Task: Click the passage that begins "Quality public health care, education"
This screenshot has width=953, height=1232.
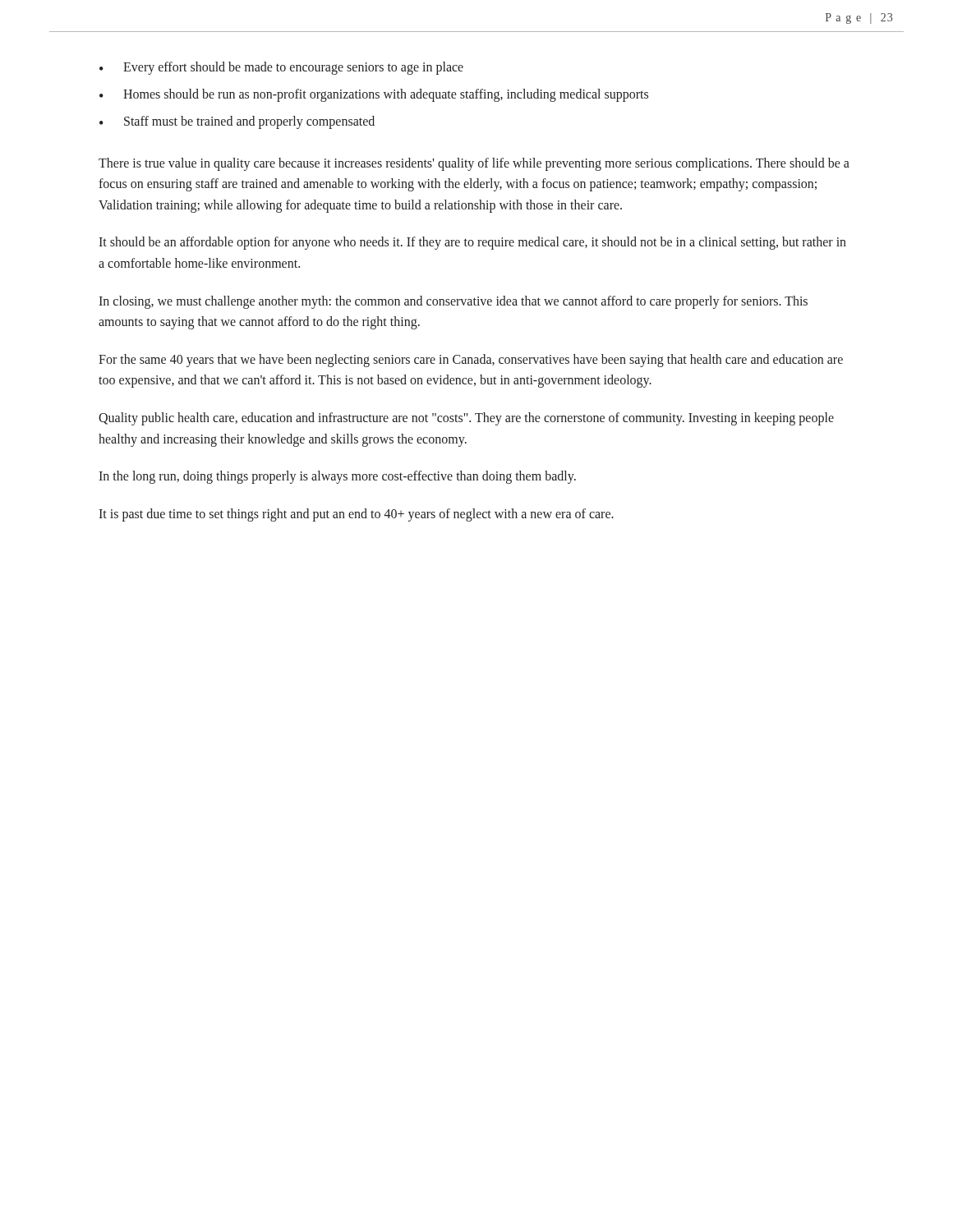Action: pyautogui.click(x=466, y=428)
